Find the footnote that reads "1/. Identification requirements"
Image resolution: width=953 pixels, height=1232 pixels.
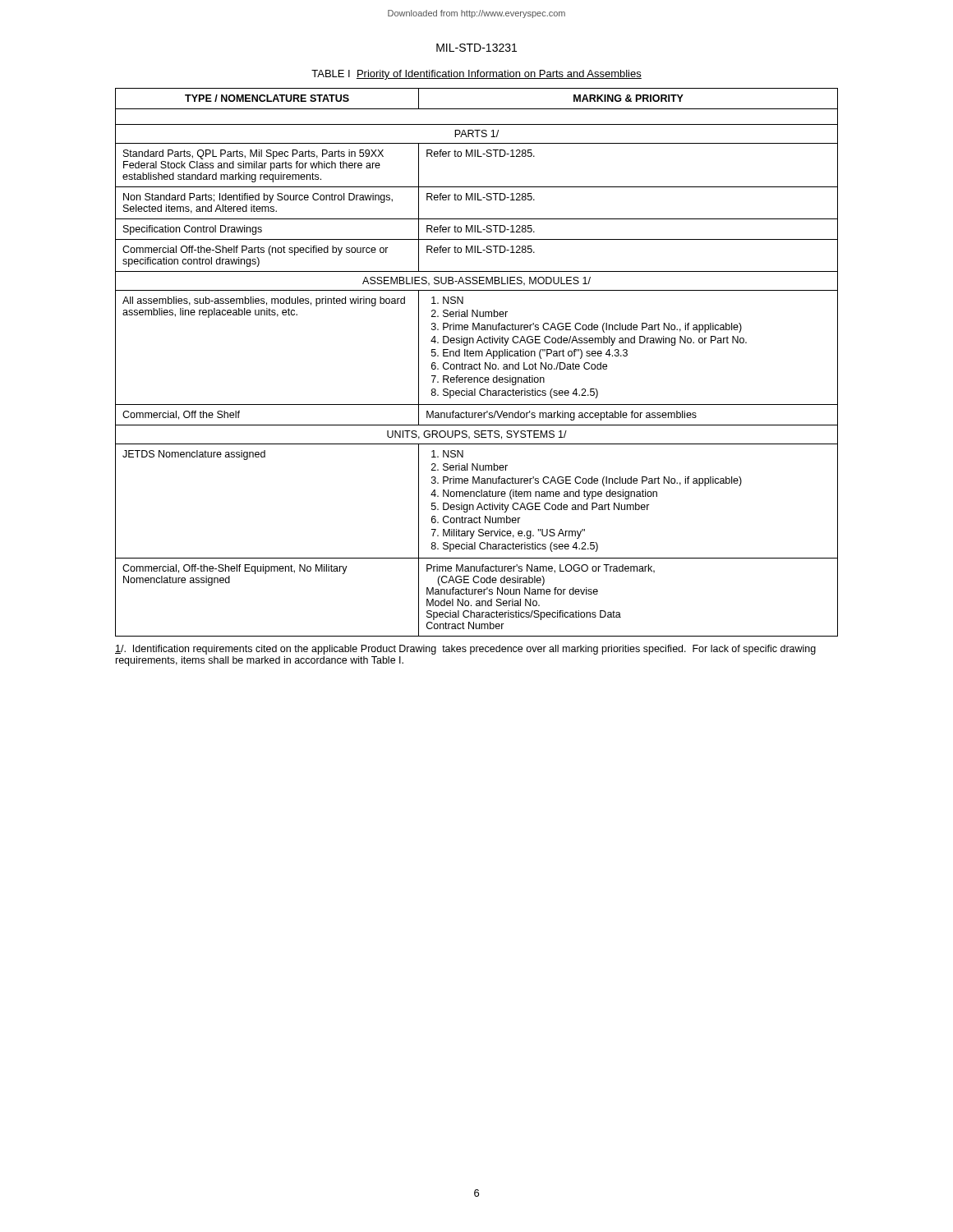click(465, 655)
